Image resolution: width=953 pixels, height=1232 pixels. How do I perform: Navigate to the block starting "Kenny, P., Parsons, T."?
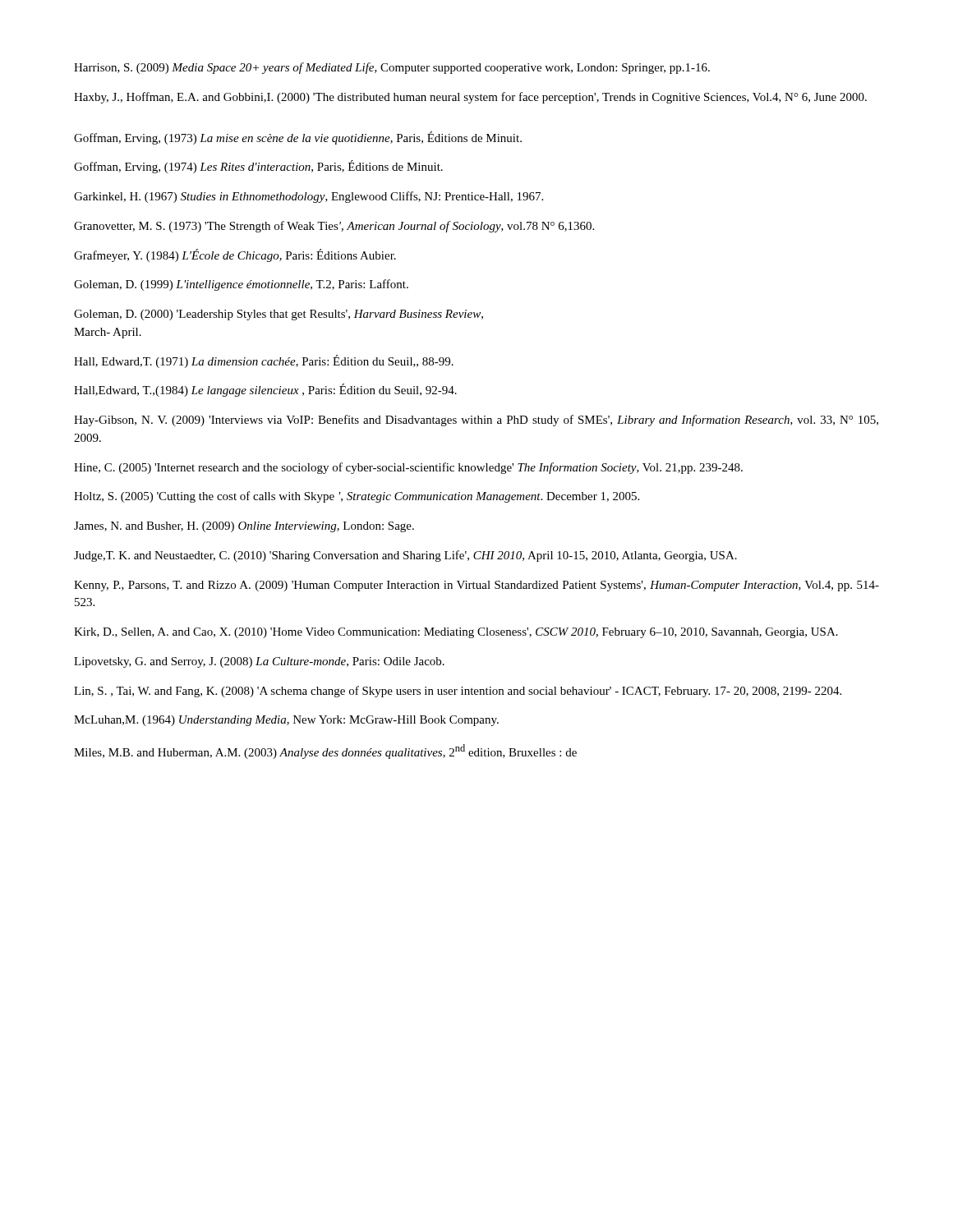(x=476, y=593)
